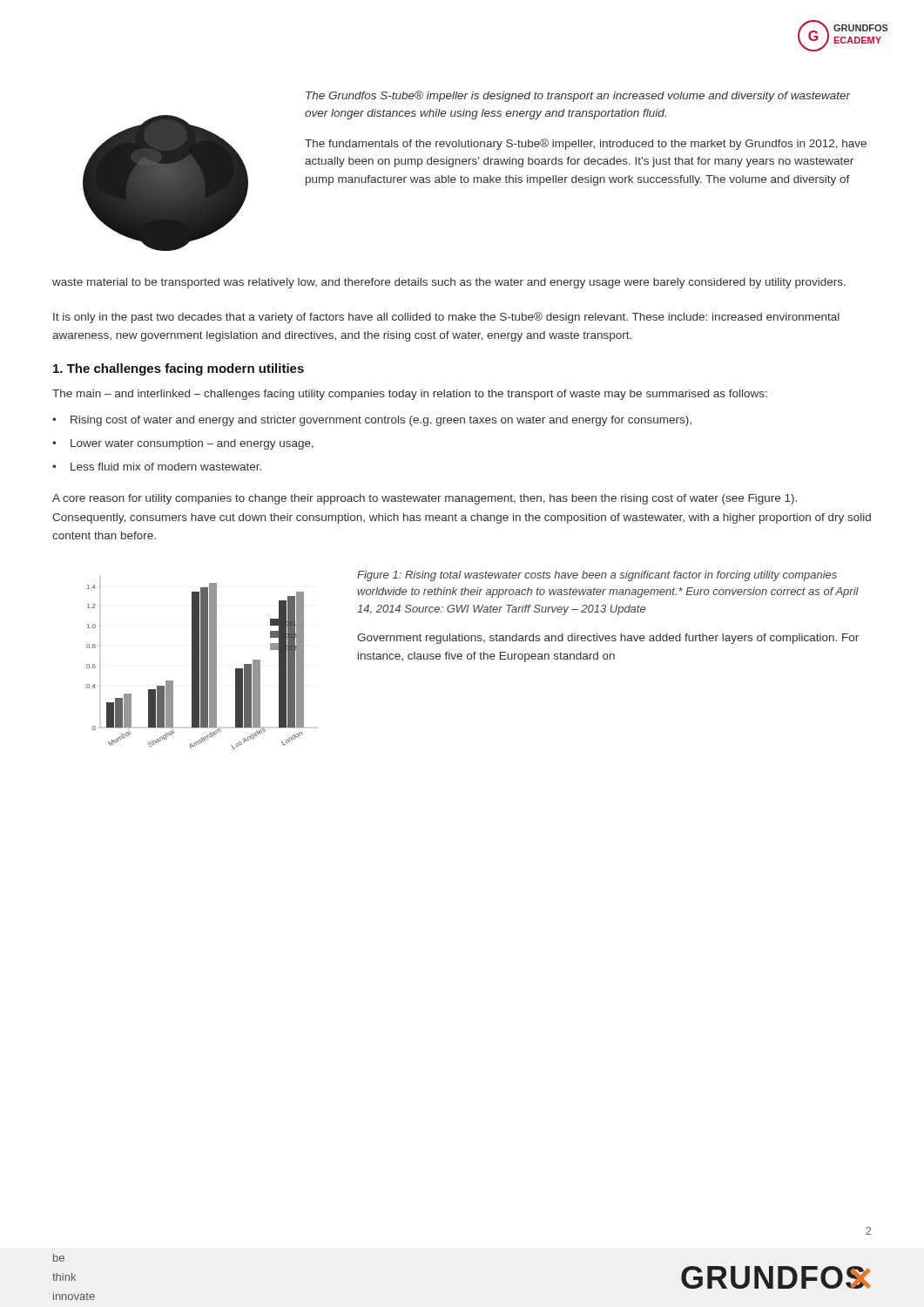The image size is (924, 1307).
Task: Click the passage that begins "Government regulations, standards and"
Action: (x=608, y=647)
